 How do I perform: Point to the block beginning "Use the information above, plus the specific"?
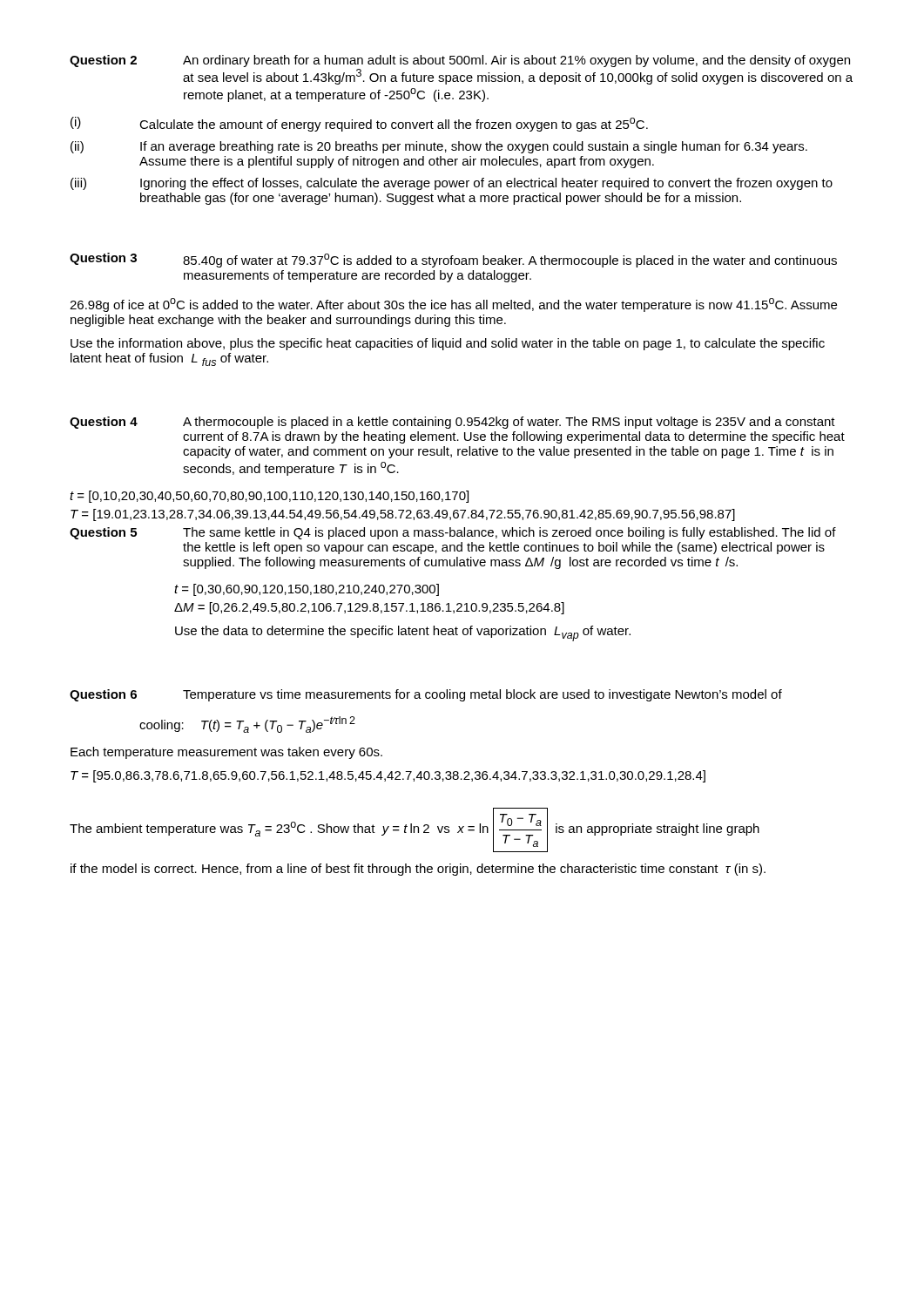pos(462,352)
